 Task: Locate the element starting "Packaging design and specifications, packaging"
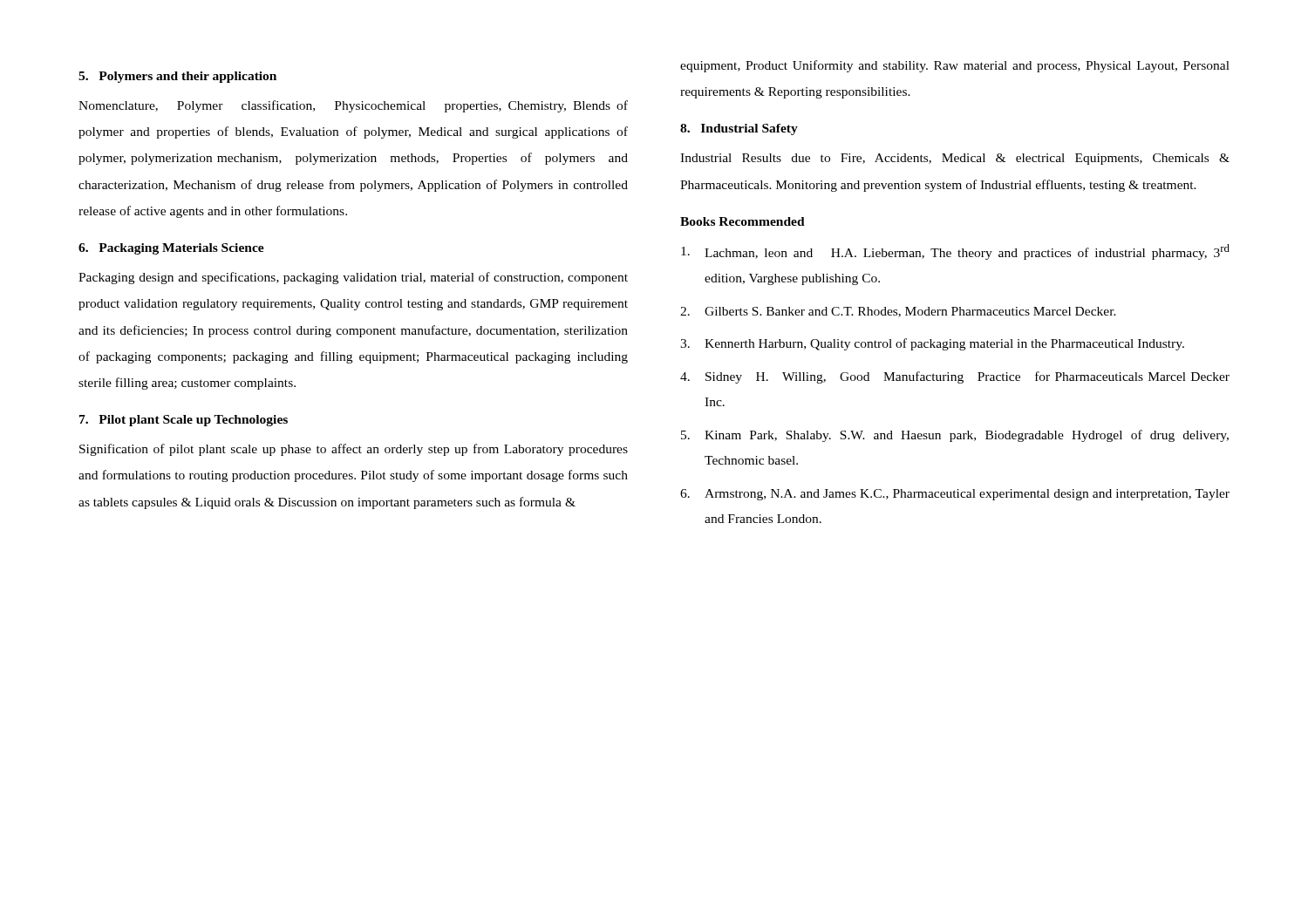pos(353,330)
